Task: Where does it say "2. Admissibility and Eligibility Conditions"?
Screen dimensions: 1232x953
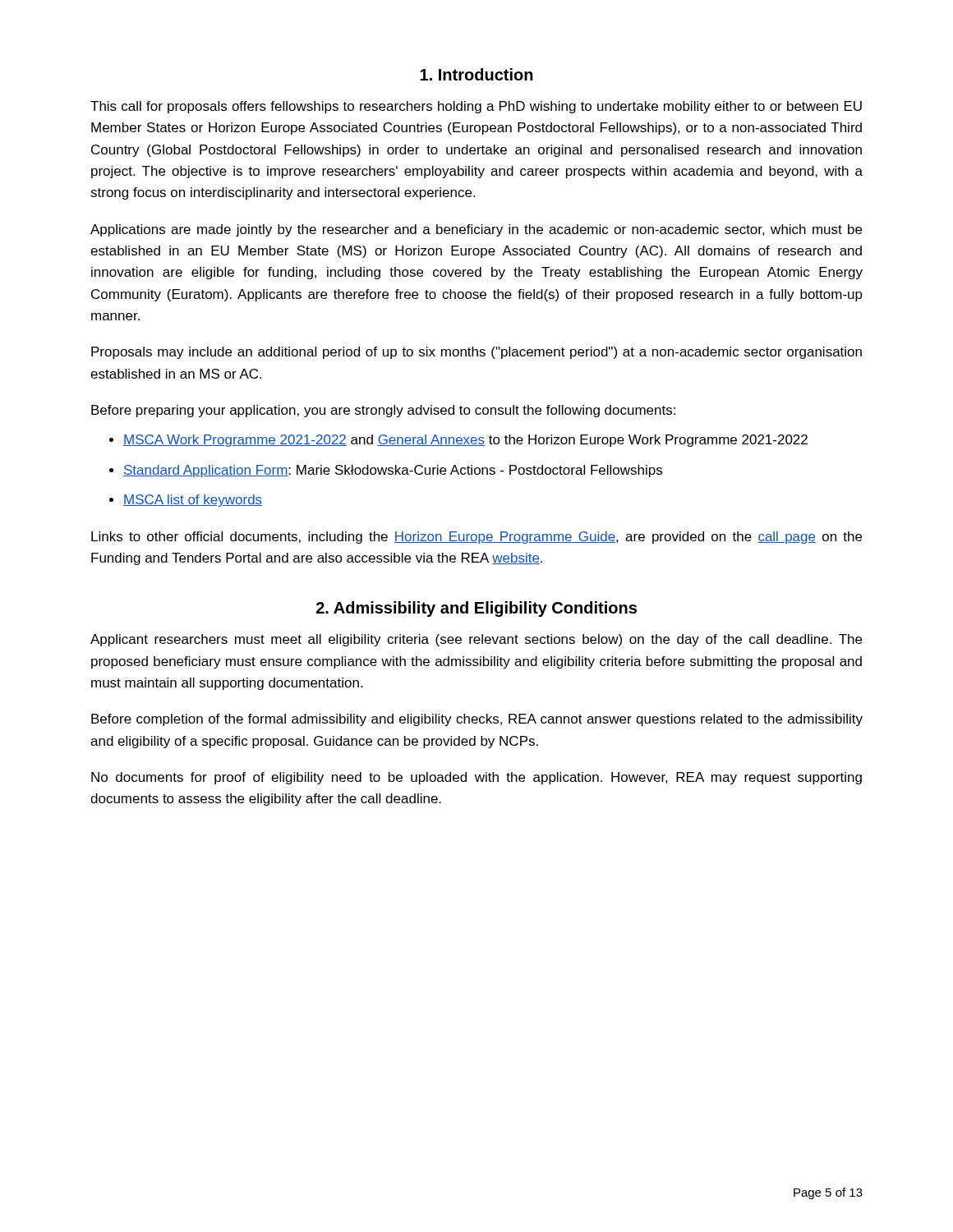Action: [476, 608]
